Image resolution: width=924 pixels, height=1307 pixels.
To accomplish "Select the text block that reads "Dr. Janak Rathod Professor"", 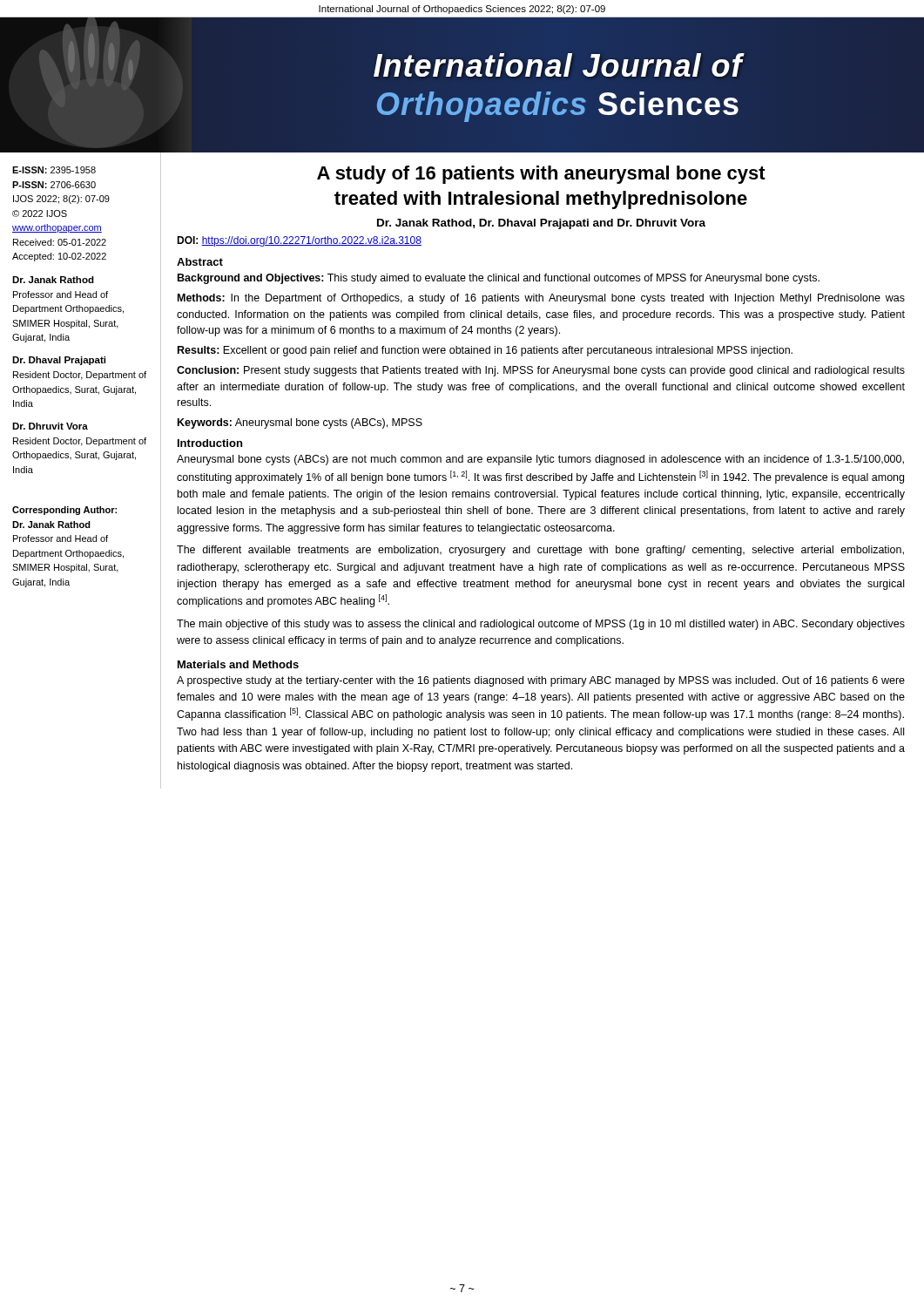I will (68, 308).
